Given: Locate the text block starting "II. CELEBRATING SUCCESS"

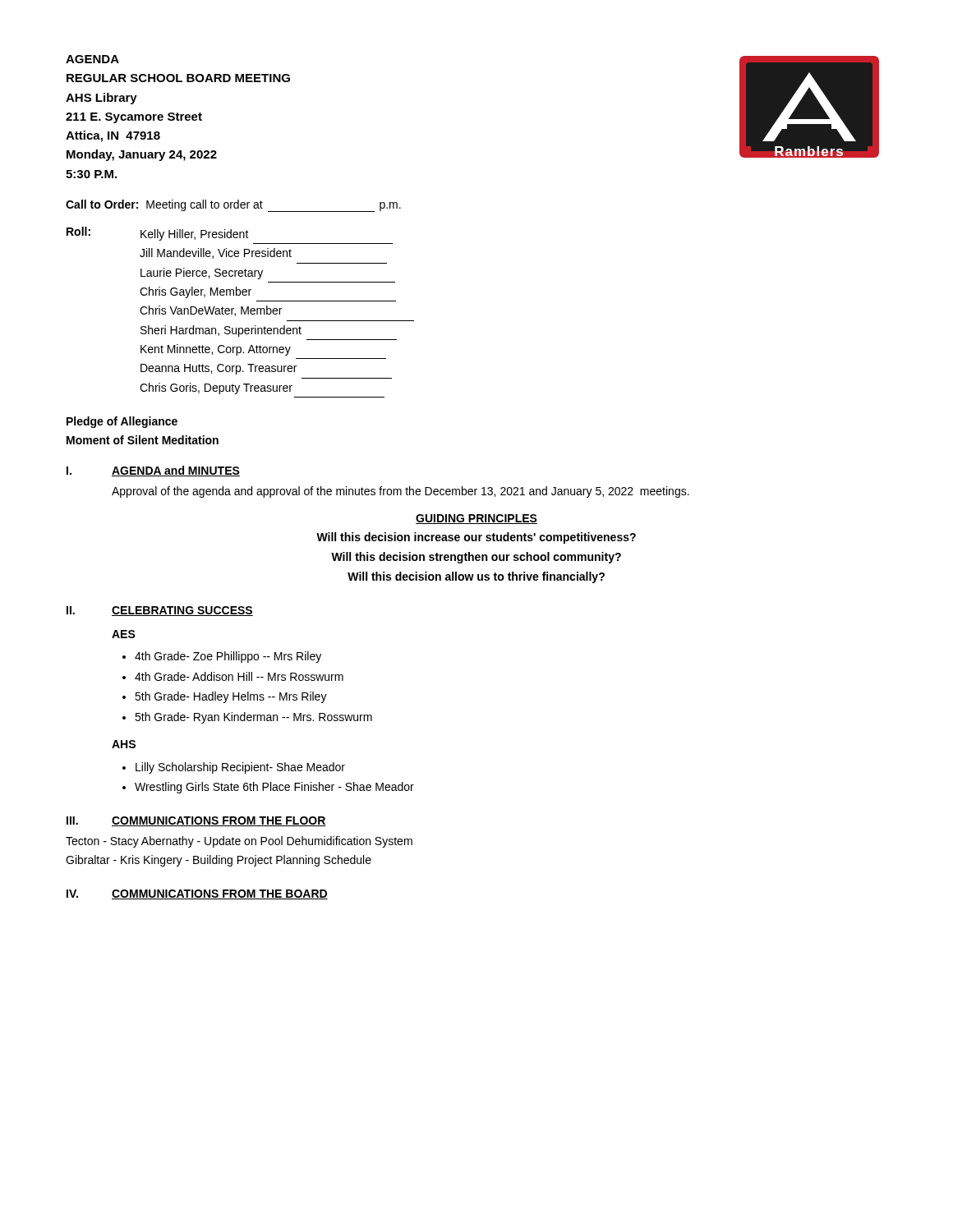Looking at the screenshot, I should pos(159,610).
